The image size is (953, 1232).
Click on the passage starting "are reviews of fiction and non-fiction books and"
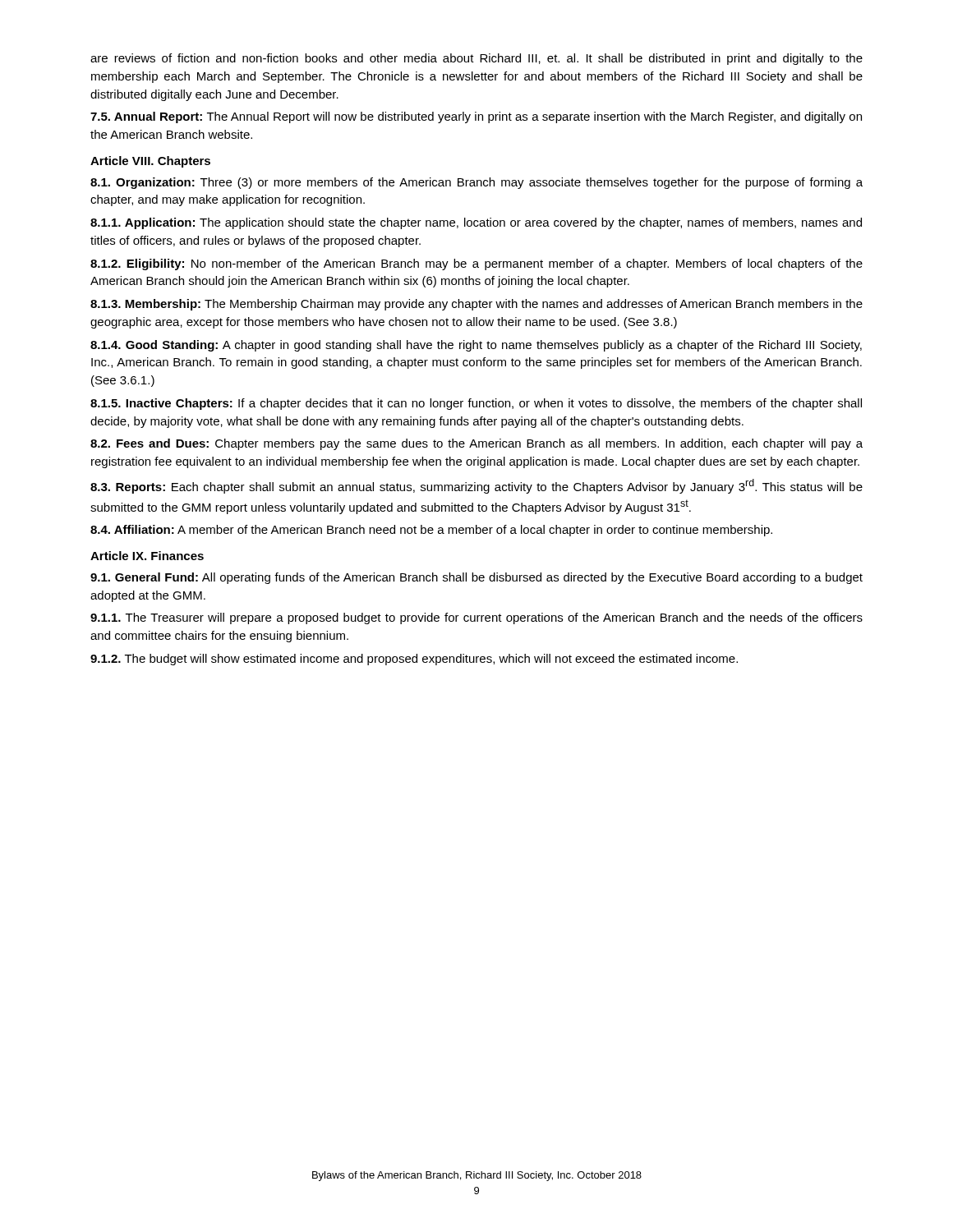coord(476,76)
